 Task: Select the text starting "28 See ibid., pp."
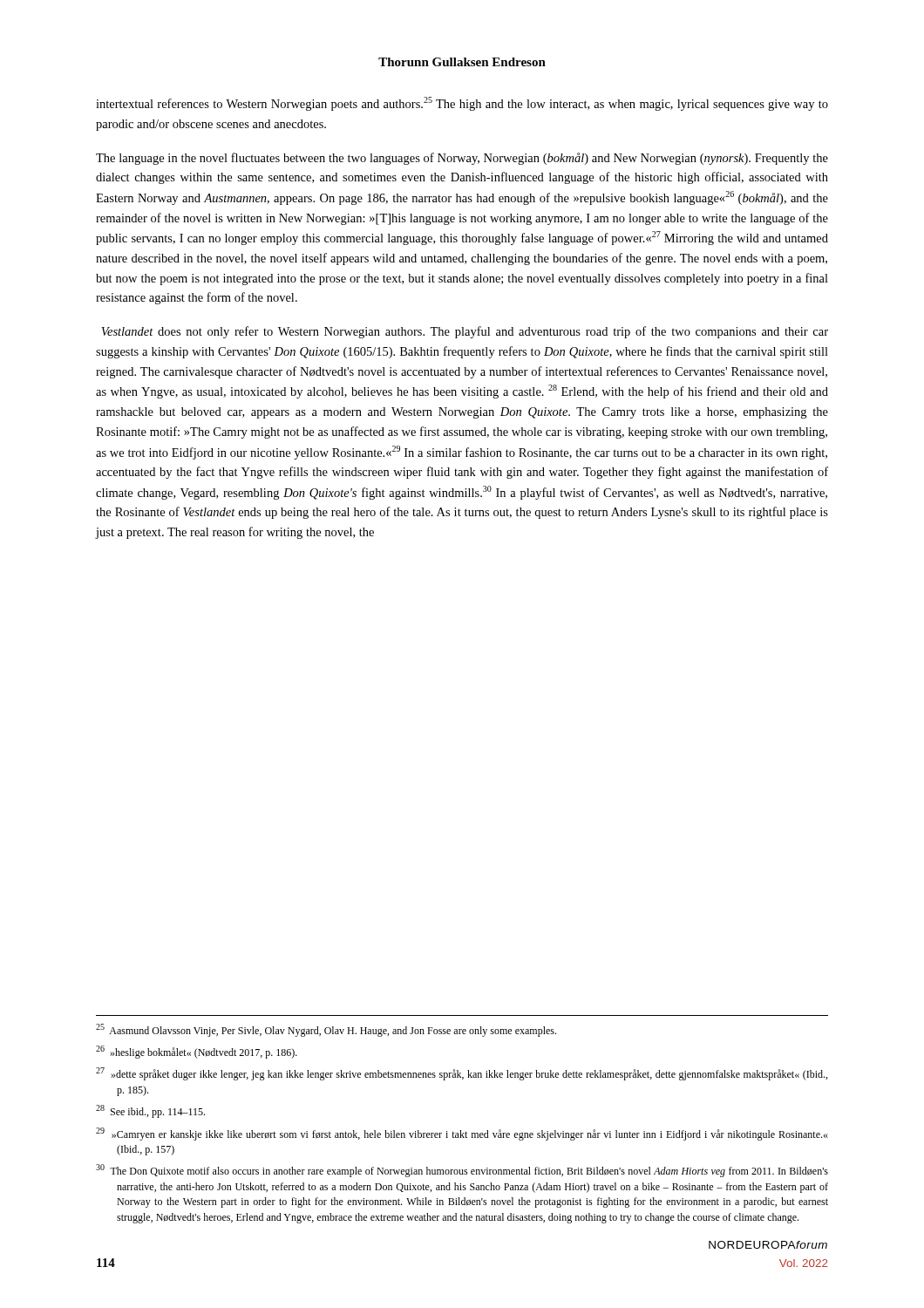[151, 1111]
